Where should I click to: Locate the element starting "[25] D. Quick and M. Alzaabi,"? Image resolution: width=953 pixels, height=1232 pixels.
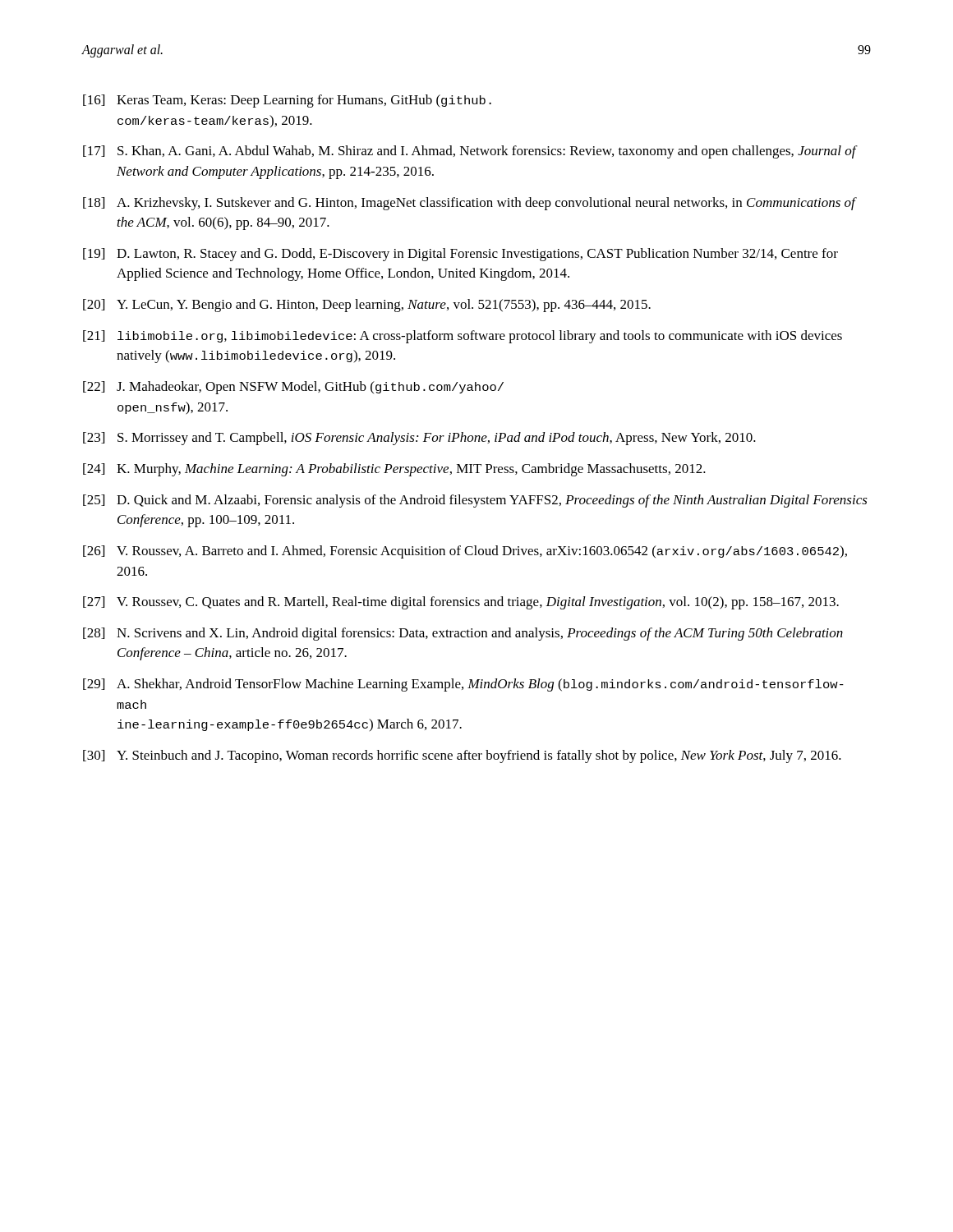pos(476,510)
